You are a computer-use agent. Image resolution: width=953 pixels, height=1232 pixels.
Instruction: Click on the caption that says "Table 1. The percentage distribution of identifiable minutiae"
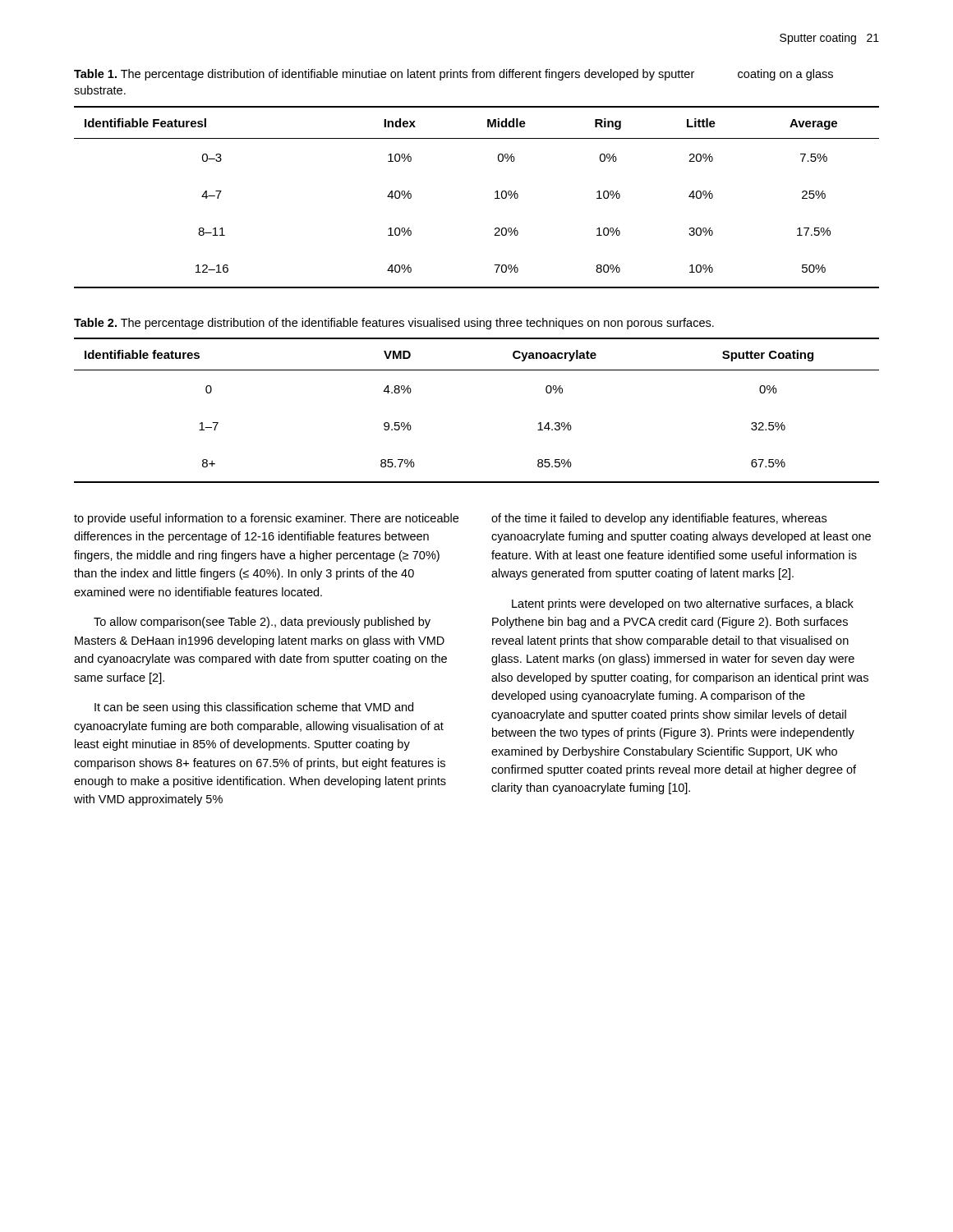click(x=454, y=82)
